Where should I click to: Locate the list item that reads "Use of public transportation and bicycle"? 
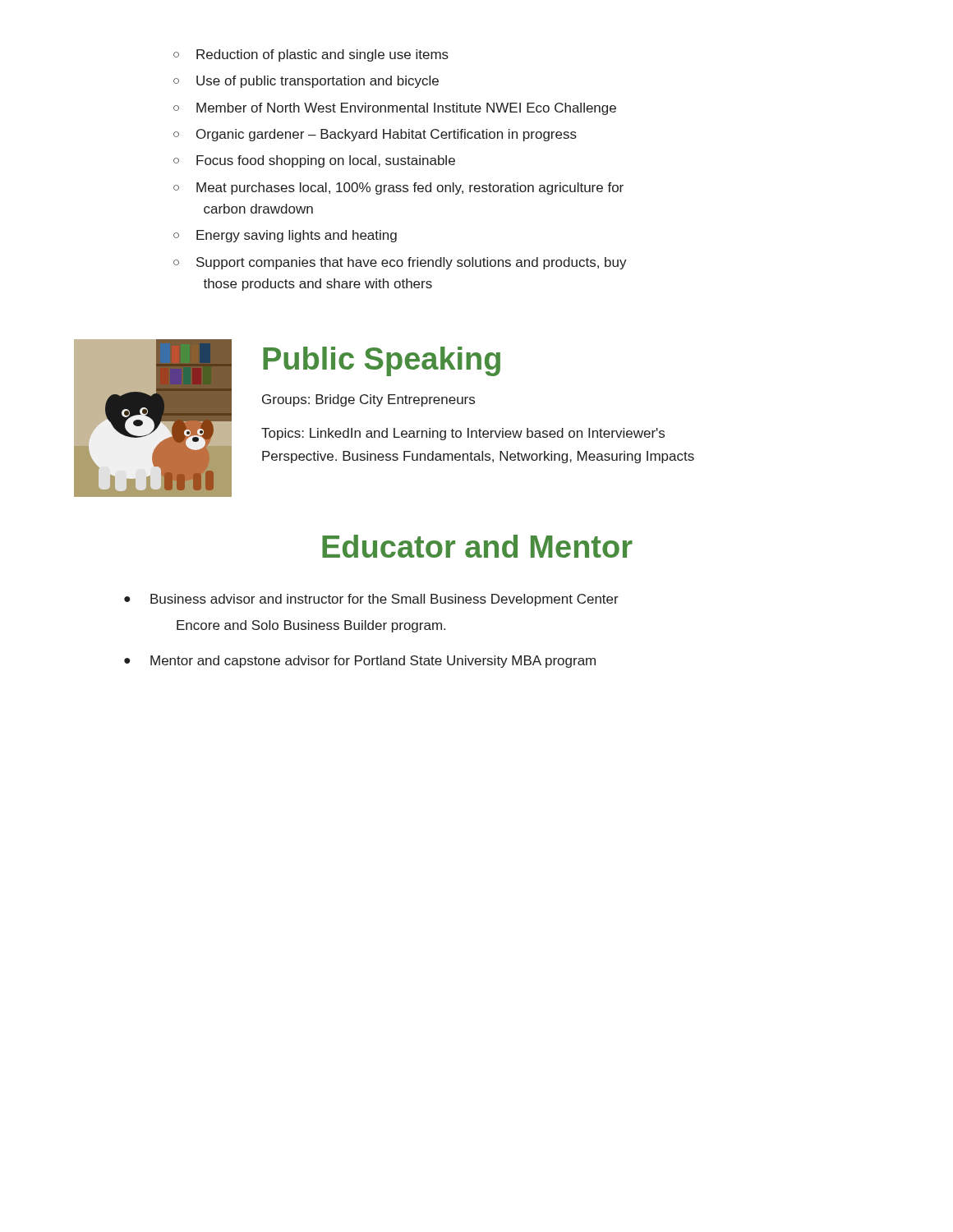click(317, 81)
